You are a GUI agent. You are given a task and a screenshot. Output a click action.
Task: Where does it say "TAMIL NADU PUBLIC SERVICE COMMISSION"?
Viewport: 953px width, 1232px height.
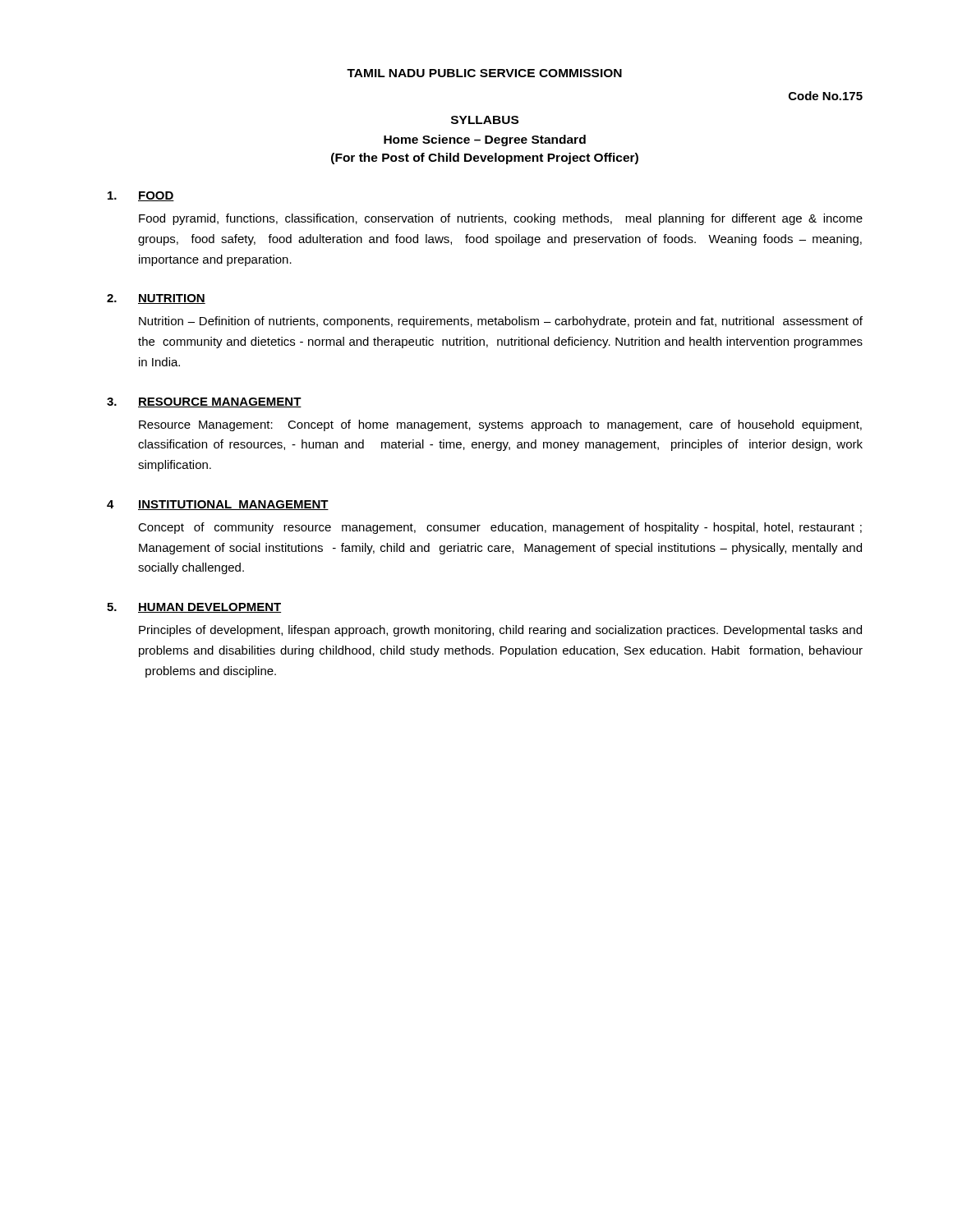[x=485, y=73]
